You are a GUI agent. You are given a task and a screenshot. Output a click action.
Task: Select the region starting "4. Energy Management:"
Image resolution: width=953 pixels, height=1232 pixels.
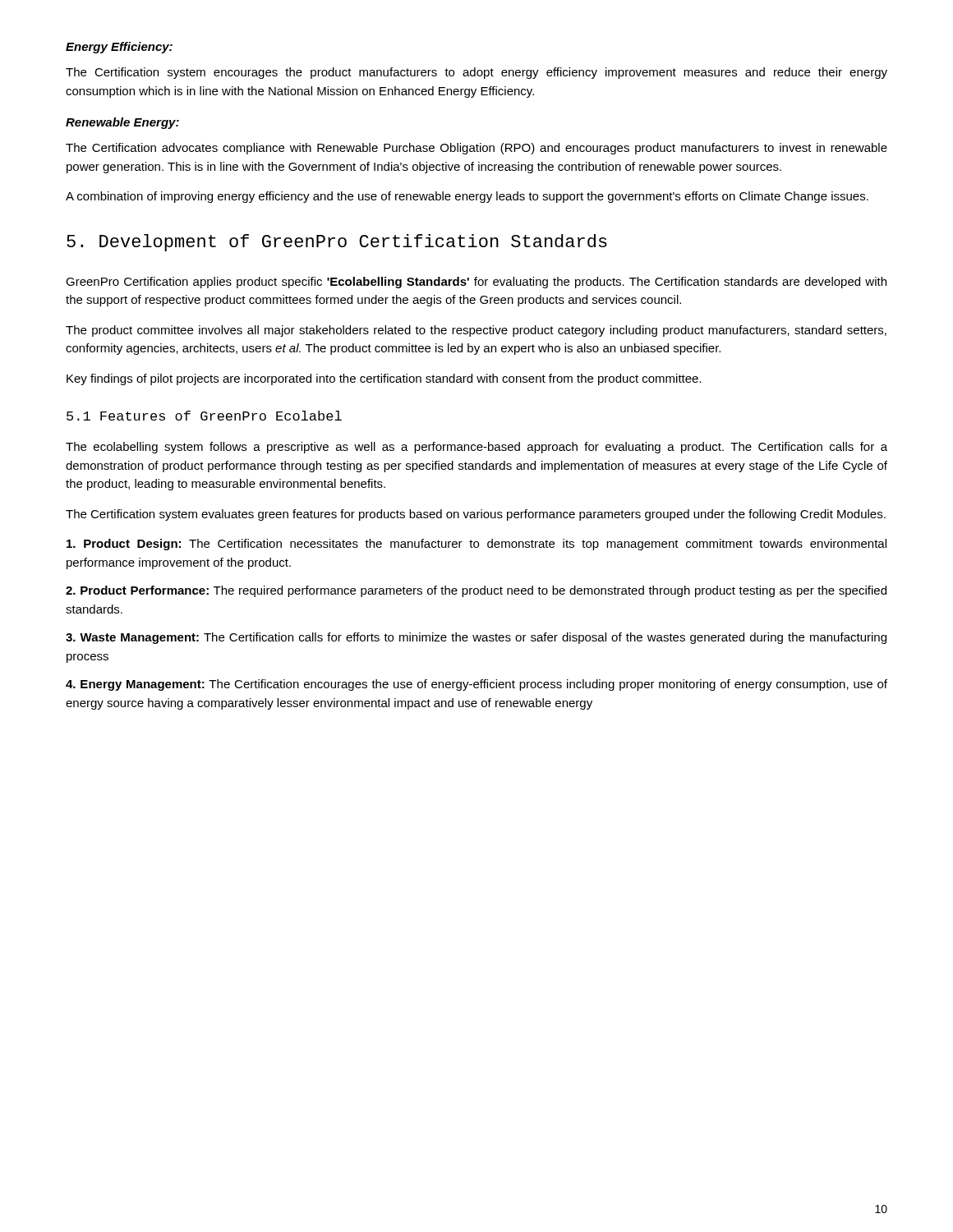(x=476, y=694)
